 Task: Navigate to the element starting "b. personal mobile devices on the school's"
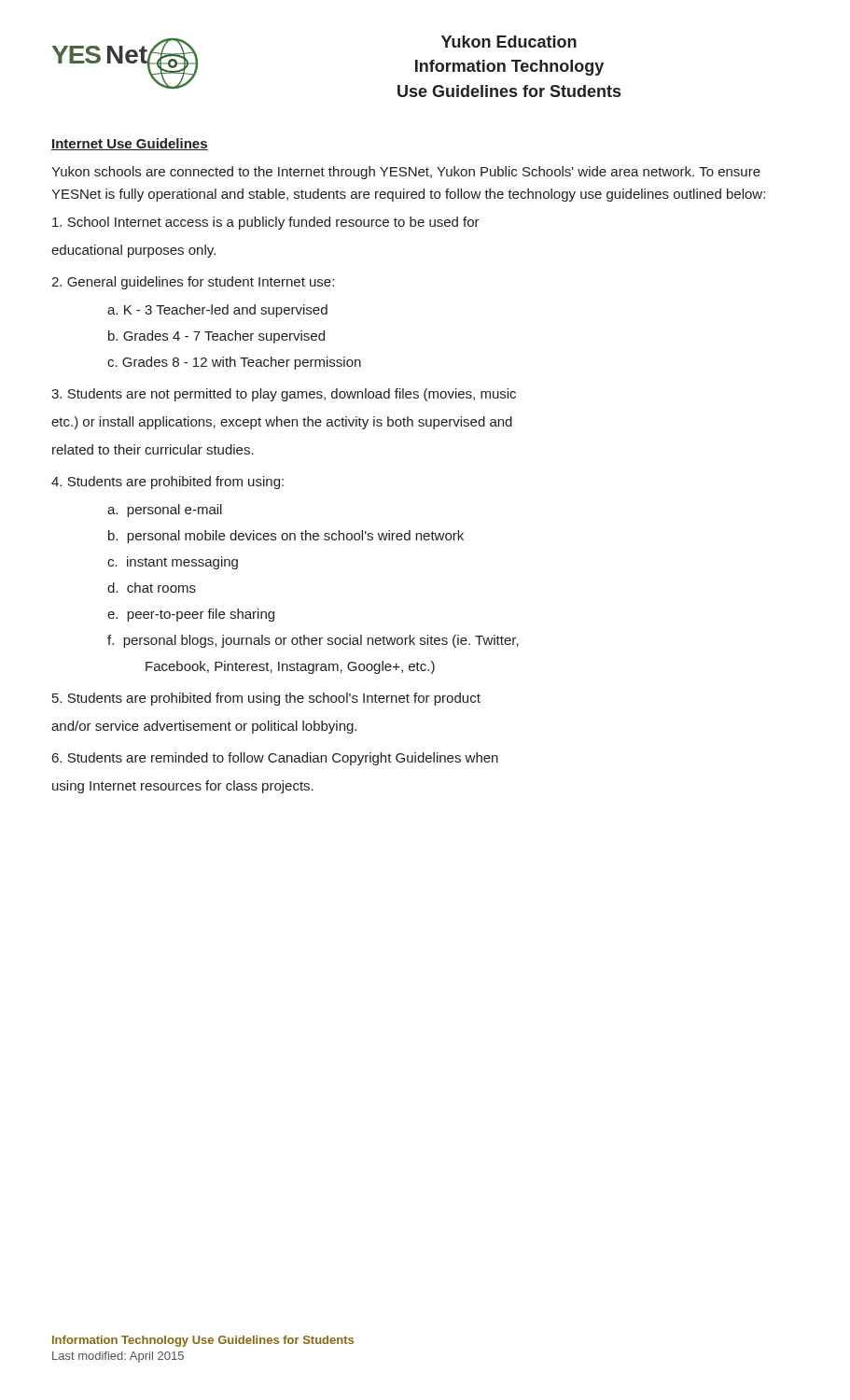pyautogui.click(x=286, y=535)
